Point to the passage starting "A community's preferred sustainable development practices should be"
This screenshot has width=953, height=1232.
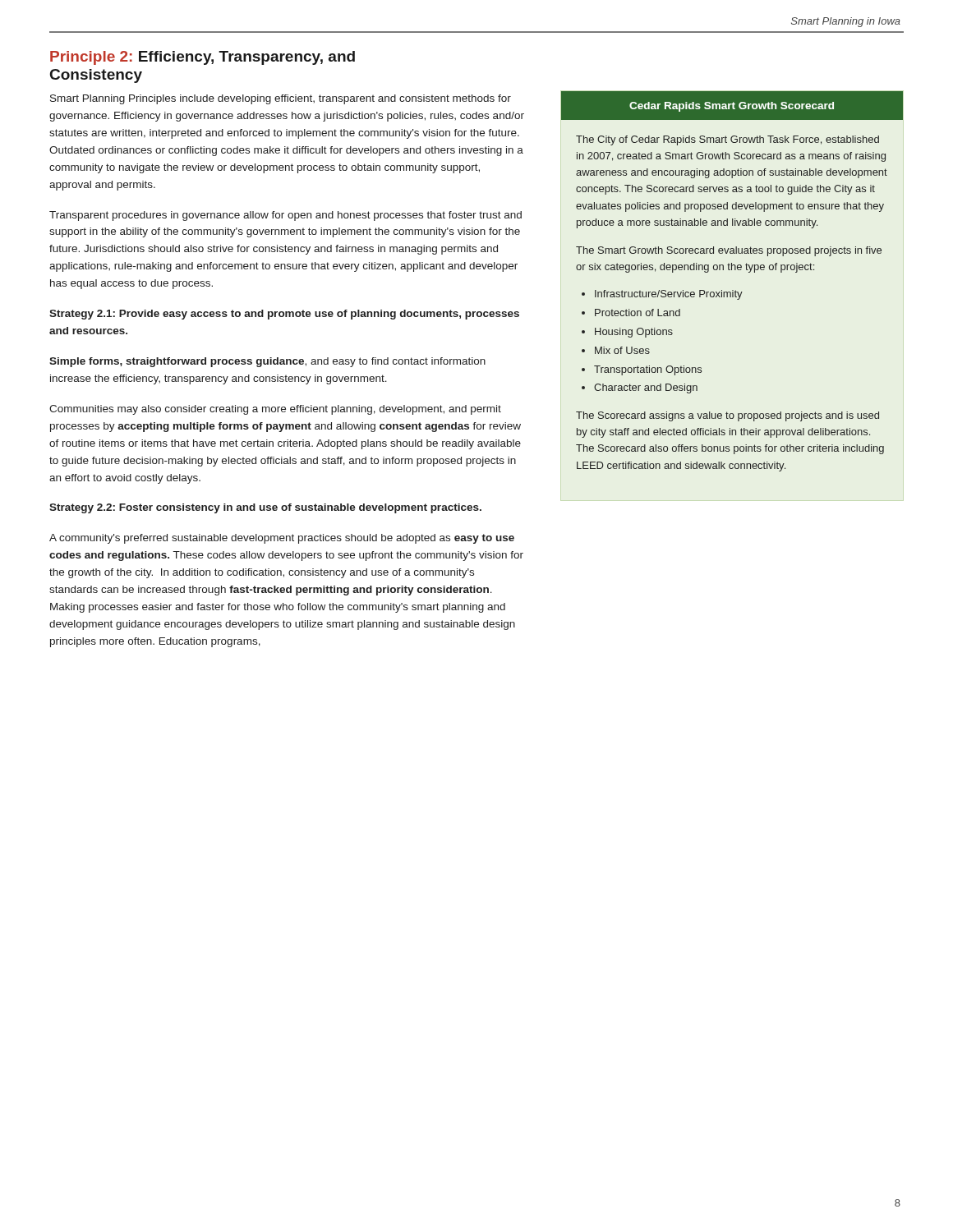pyautogui.click(x=288, y=590)
